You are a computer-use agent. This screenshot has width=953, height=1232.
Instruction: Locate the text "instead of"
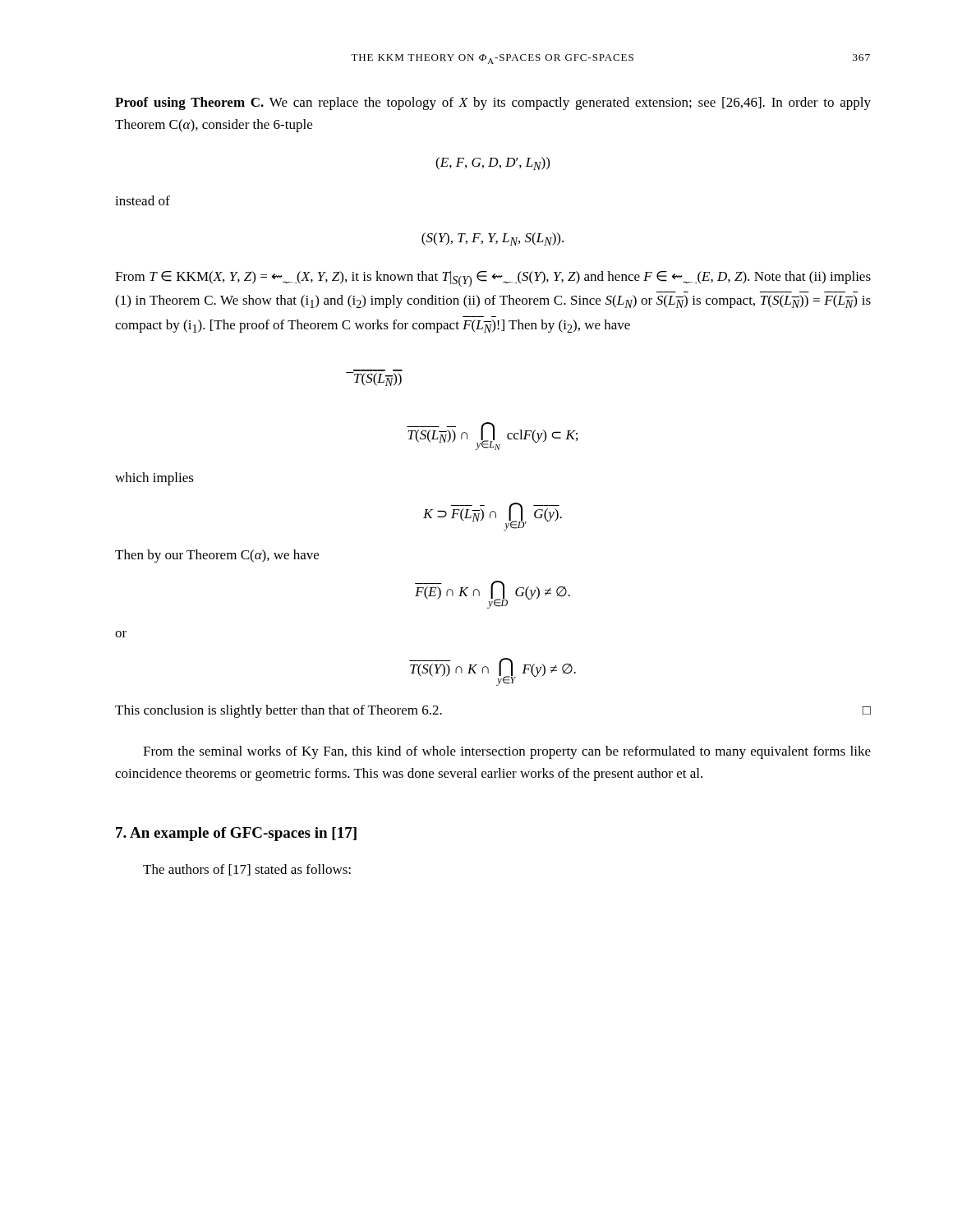142,201
